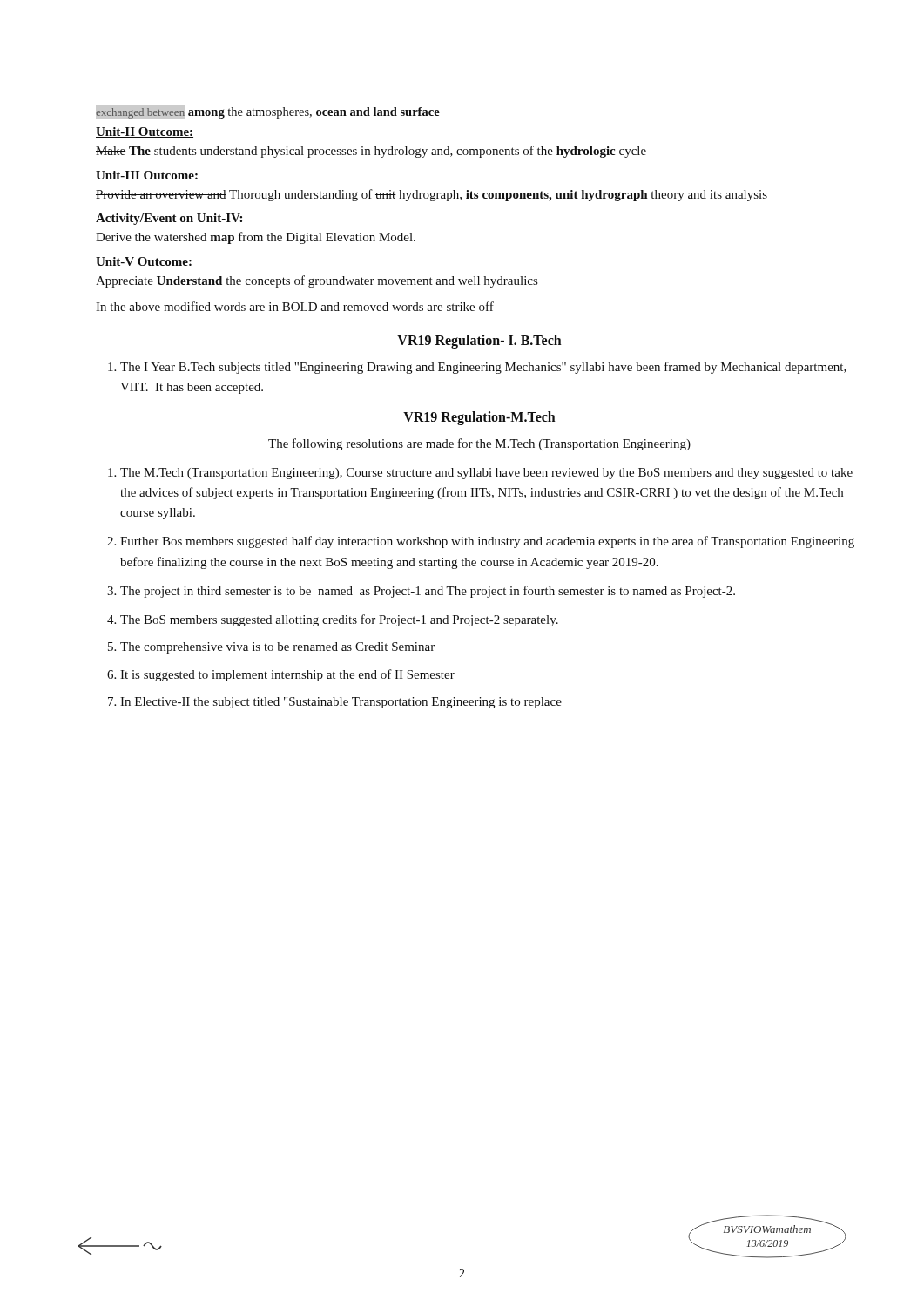924x1307 pixels.
Task: Locate the text "VR19 Regulation-M.Tech"
Action: pyautogui.click(x=479, y=417)
